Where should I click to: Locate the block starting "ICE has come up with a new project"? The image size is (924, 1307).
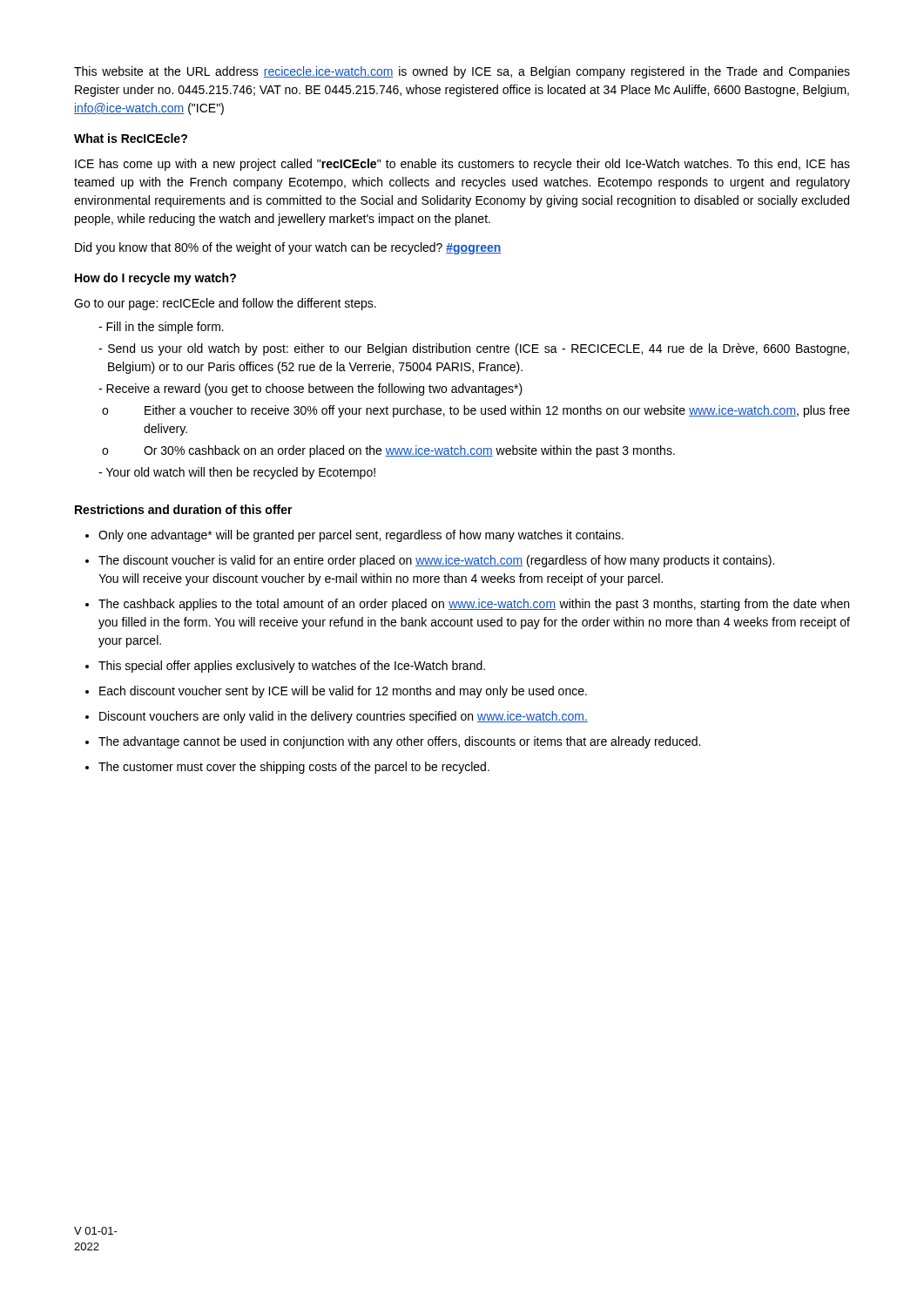pyautogui.click(x=462, y=192)
